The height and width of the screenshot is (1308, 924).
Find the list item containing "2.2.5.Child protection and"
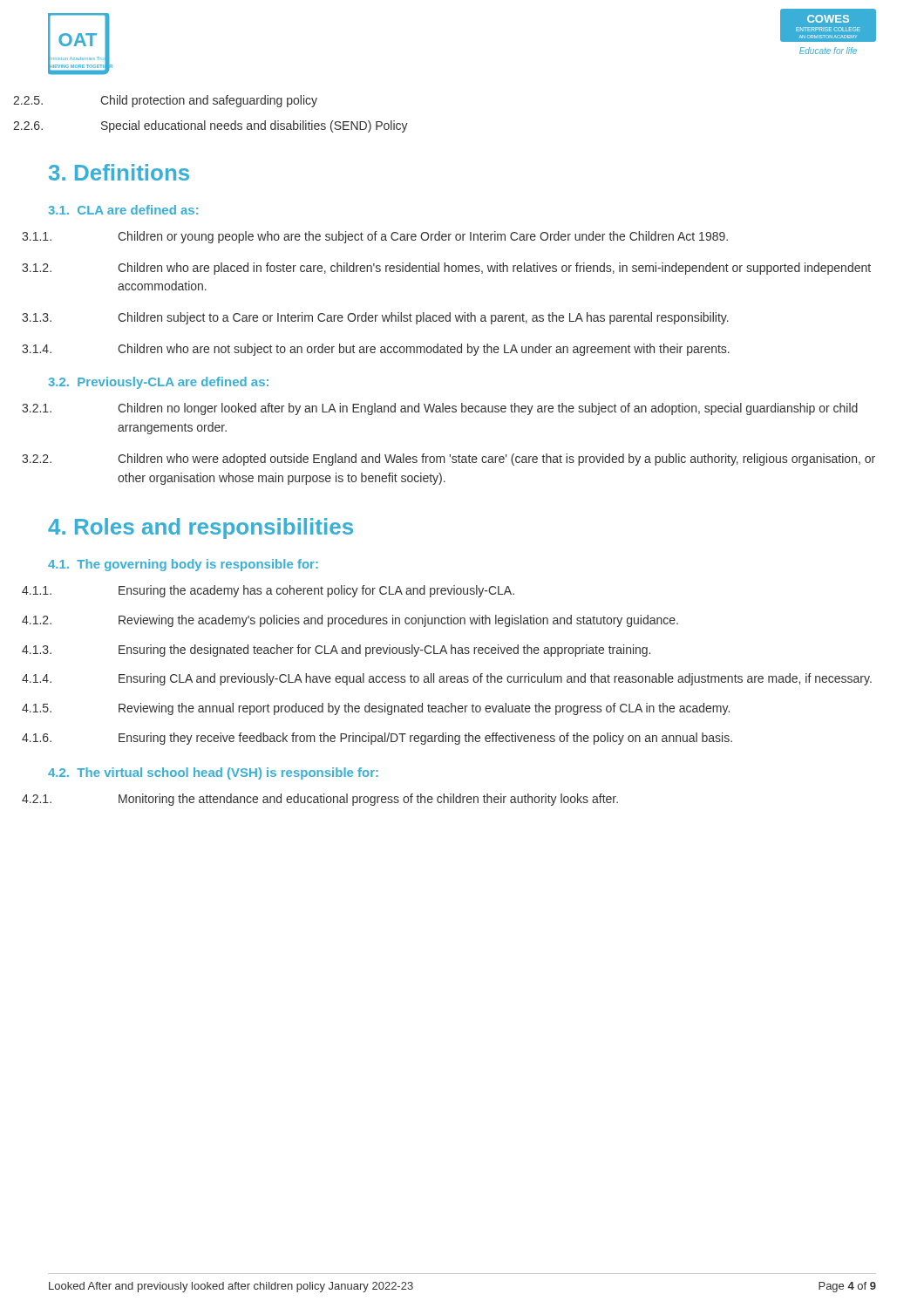(x=183, y=101)
